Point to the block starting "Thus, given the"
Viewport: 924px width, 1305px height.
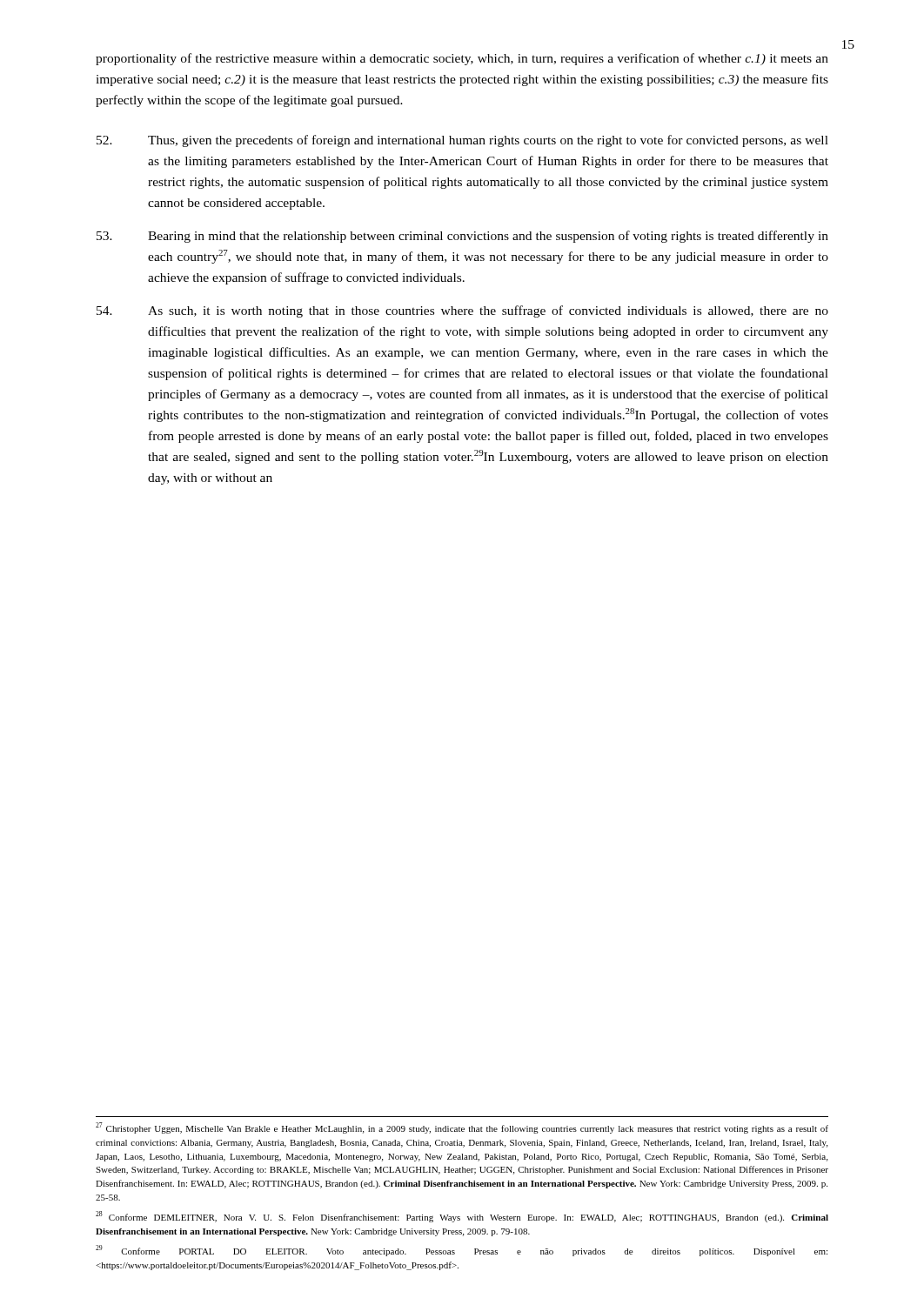click(462, 171)
